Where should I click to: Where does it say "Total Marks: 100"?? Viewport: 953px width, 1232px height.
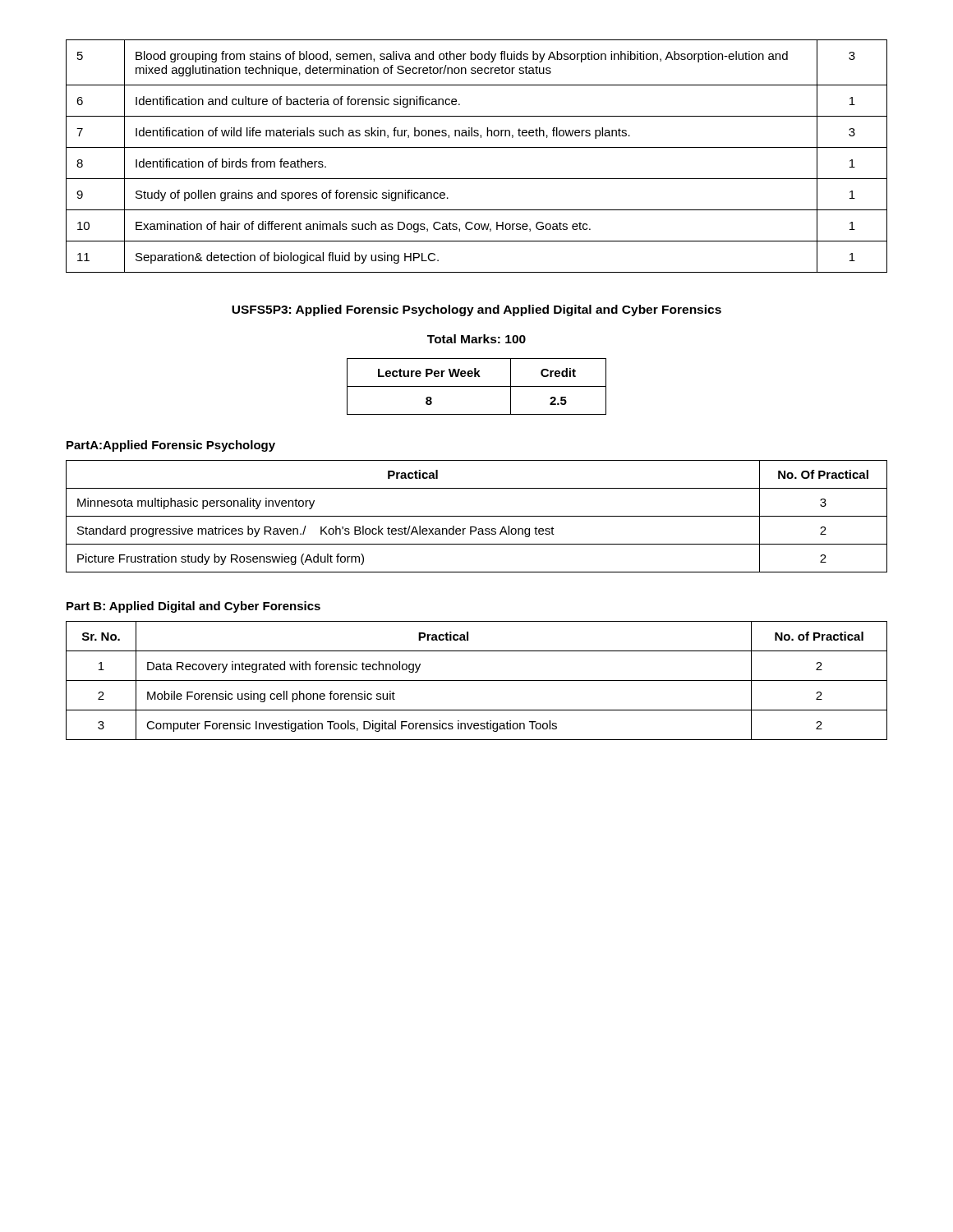pos(476,339)
